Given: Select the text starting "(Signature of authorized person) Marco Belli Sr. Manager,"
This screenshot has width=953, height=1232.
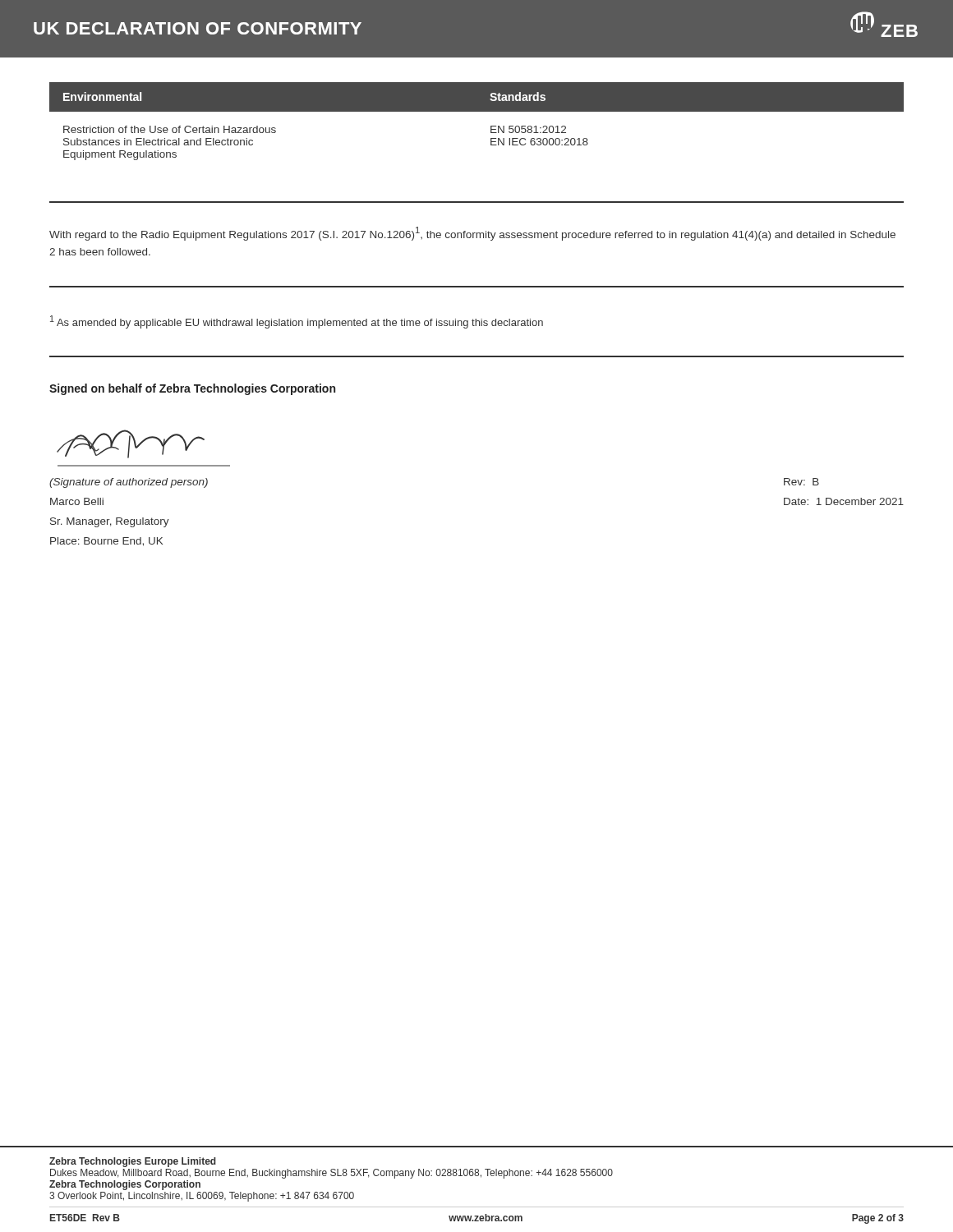Looking at the screenshot, I should pos(129,511).
